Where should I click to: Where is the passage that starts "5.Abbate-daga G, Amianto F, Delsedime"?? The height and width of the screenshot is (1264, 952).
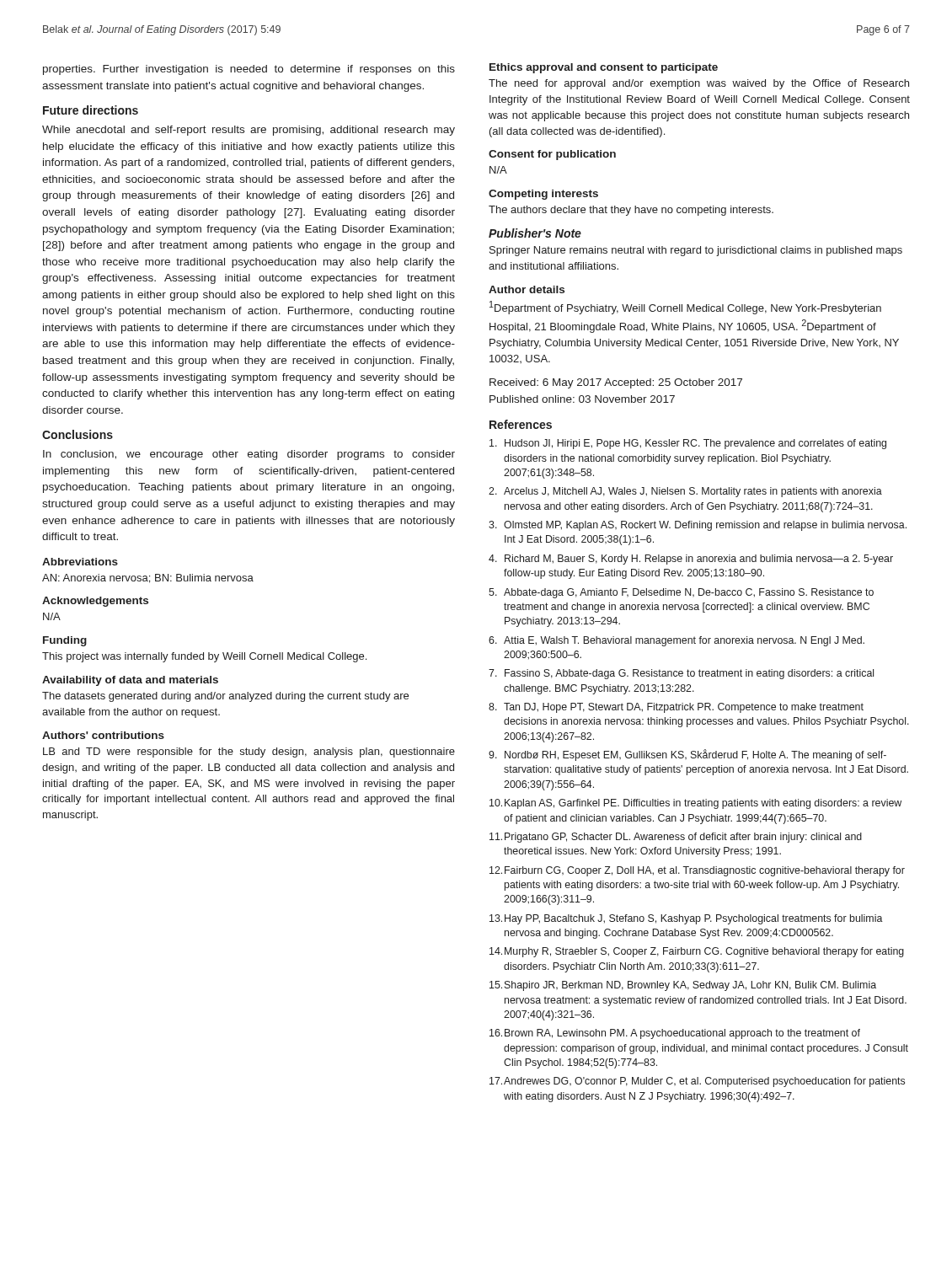(699, 607)
